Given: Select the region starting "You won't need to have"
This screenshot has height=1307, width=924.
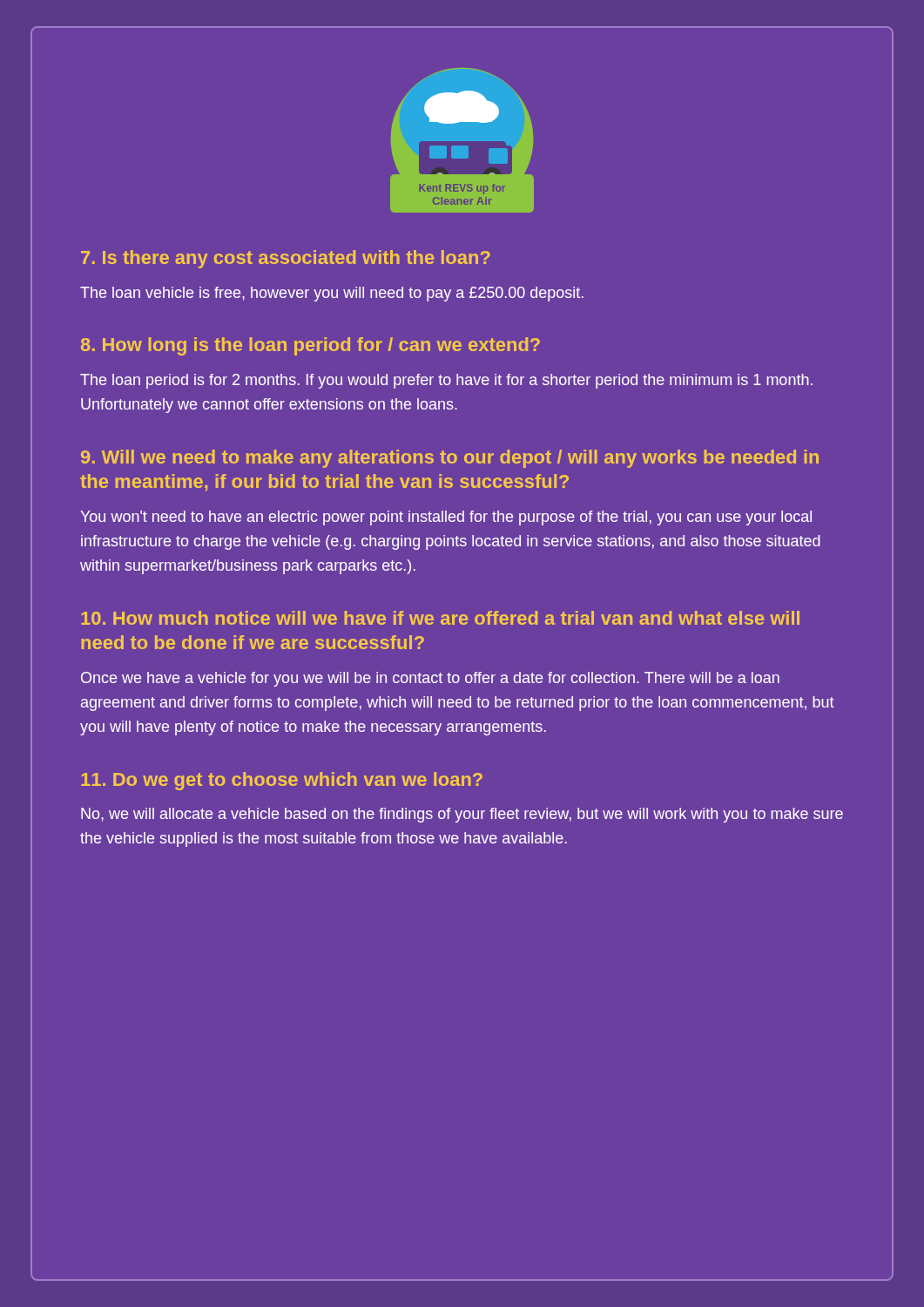Looking at the screenshot, I should 450,541.
